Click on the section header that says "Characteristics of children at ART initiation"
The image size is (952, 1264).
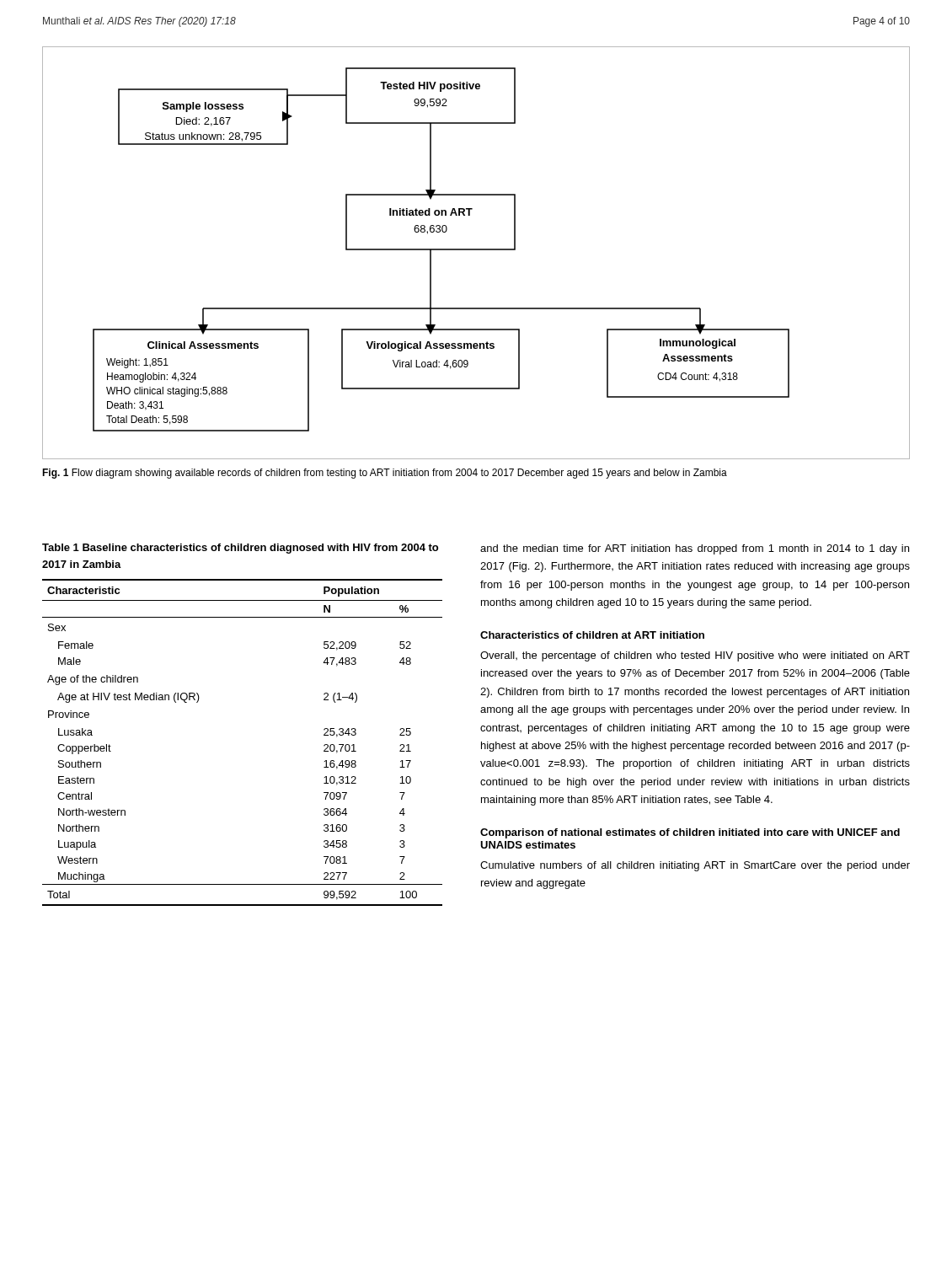coord(593,635)
